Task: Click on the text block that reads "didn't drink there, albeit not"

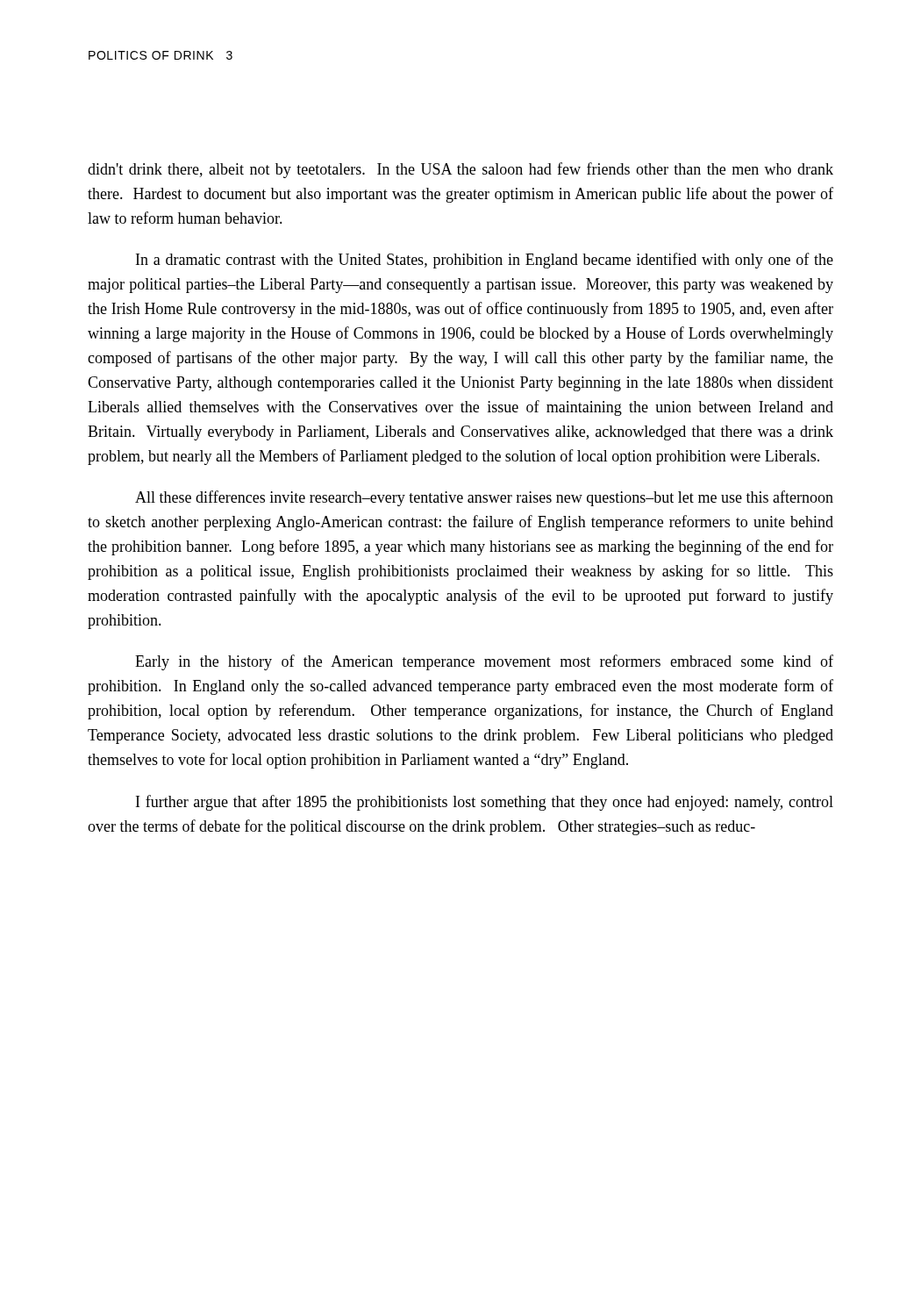Action: (460, 195)
